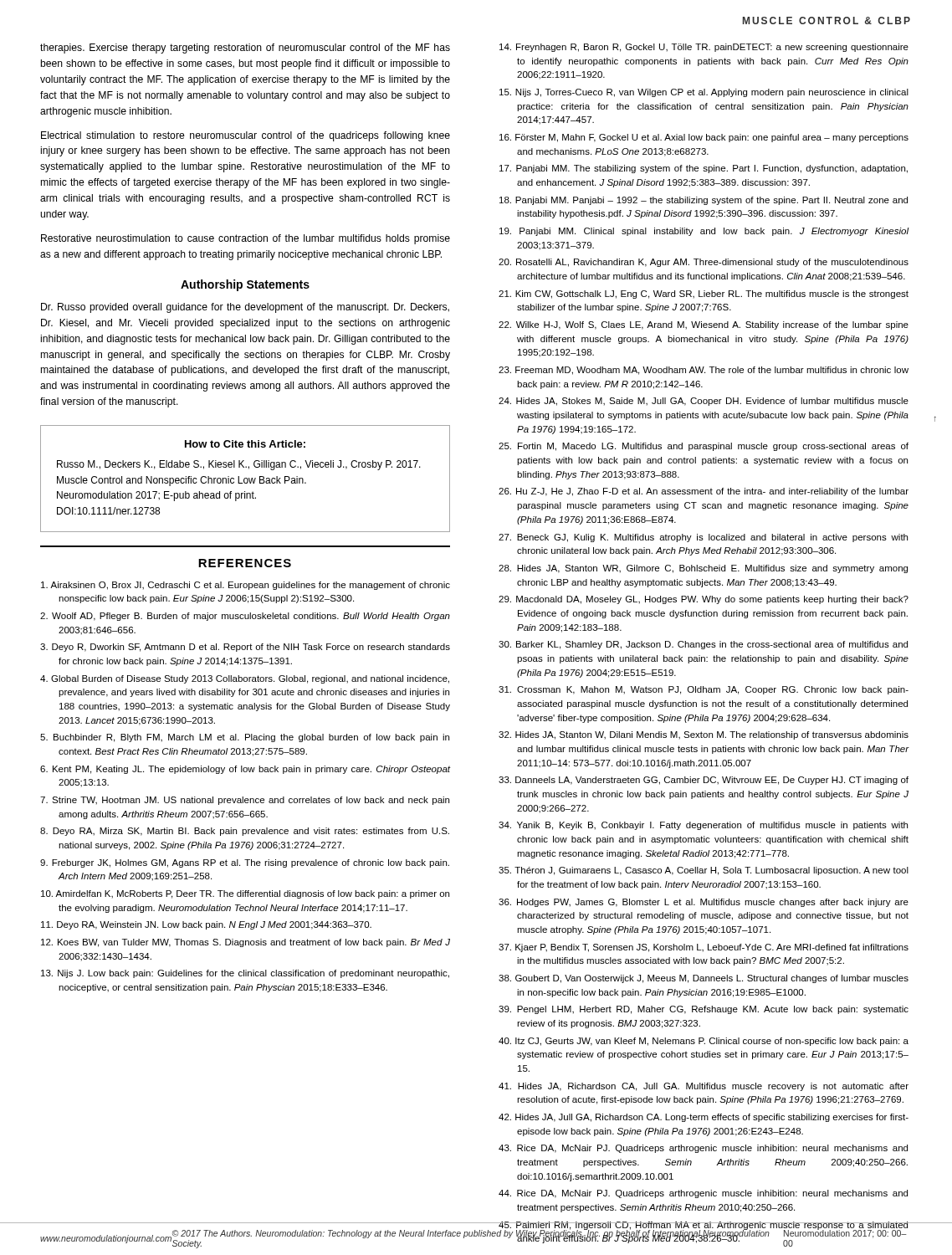Locate the block of text that opens with "24. Hides JA,"
Viewport: 952px width, 1255px height.
(704, 415)
